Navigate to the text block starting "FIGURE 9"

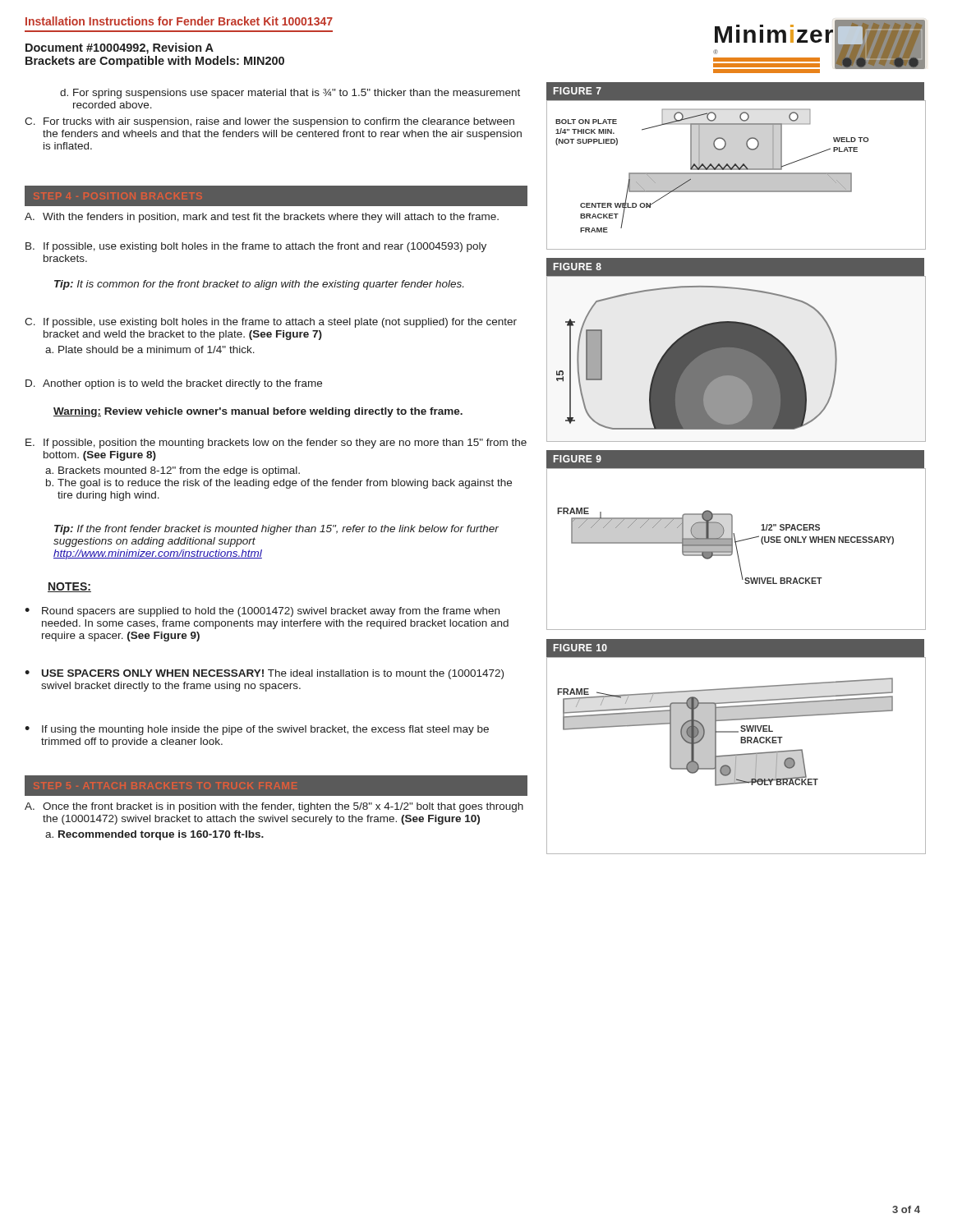[735, 459]
